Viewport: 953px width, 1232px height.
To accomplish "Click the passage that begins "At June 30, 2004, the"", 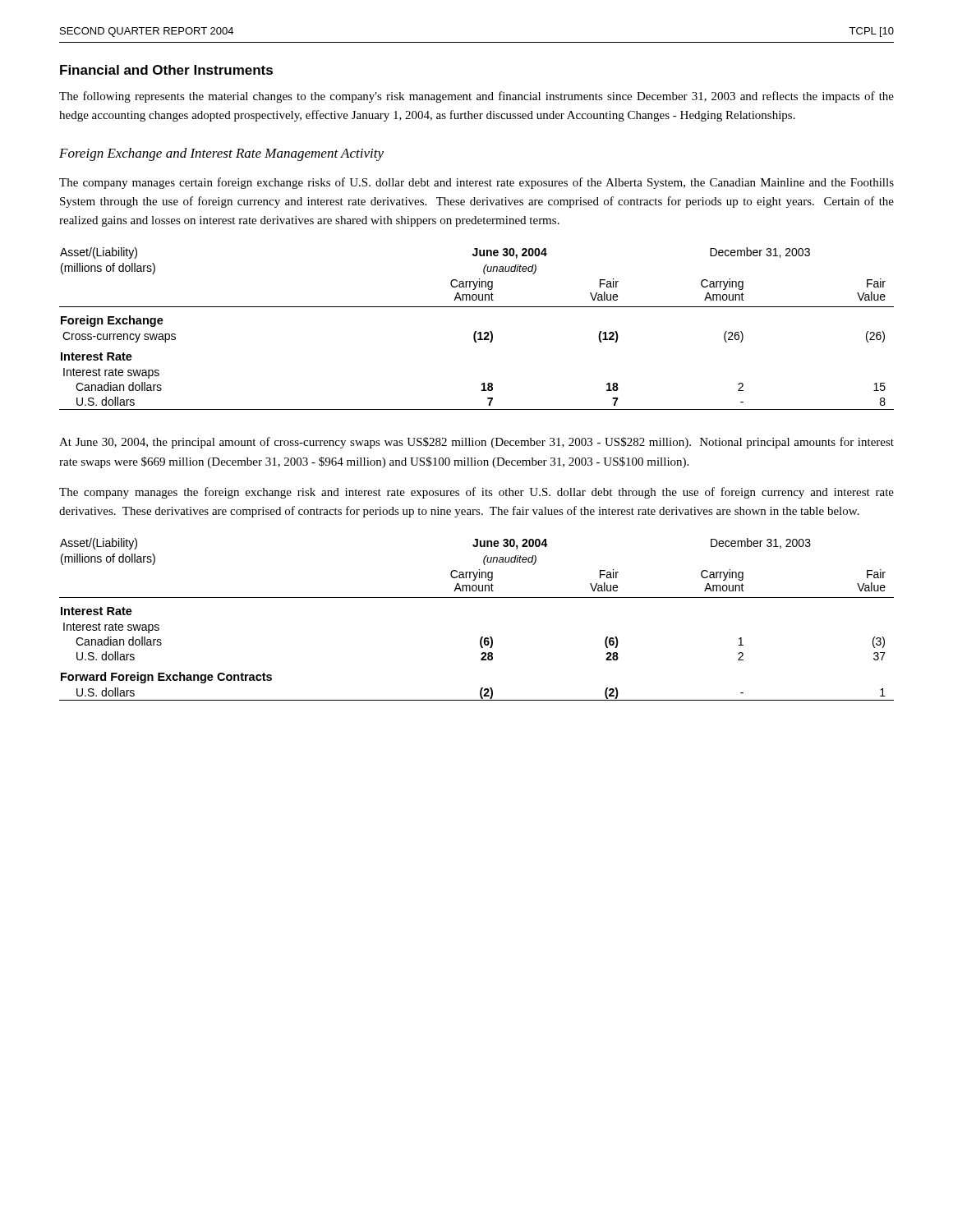I will [x=476, y=452].
